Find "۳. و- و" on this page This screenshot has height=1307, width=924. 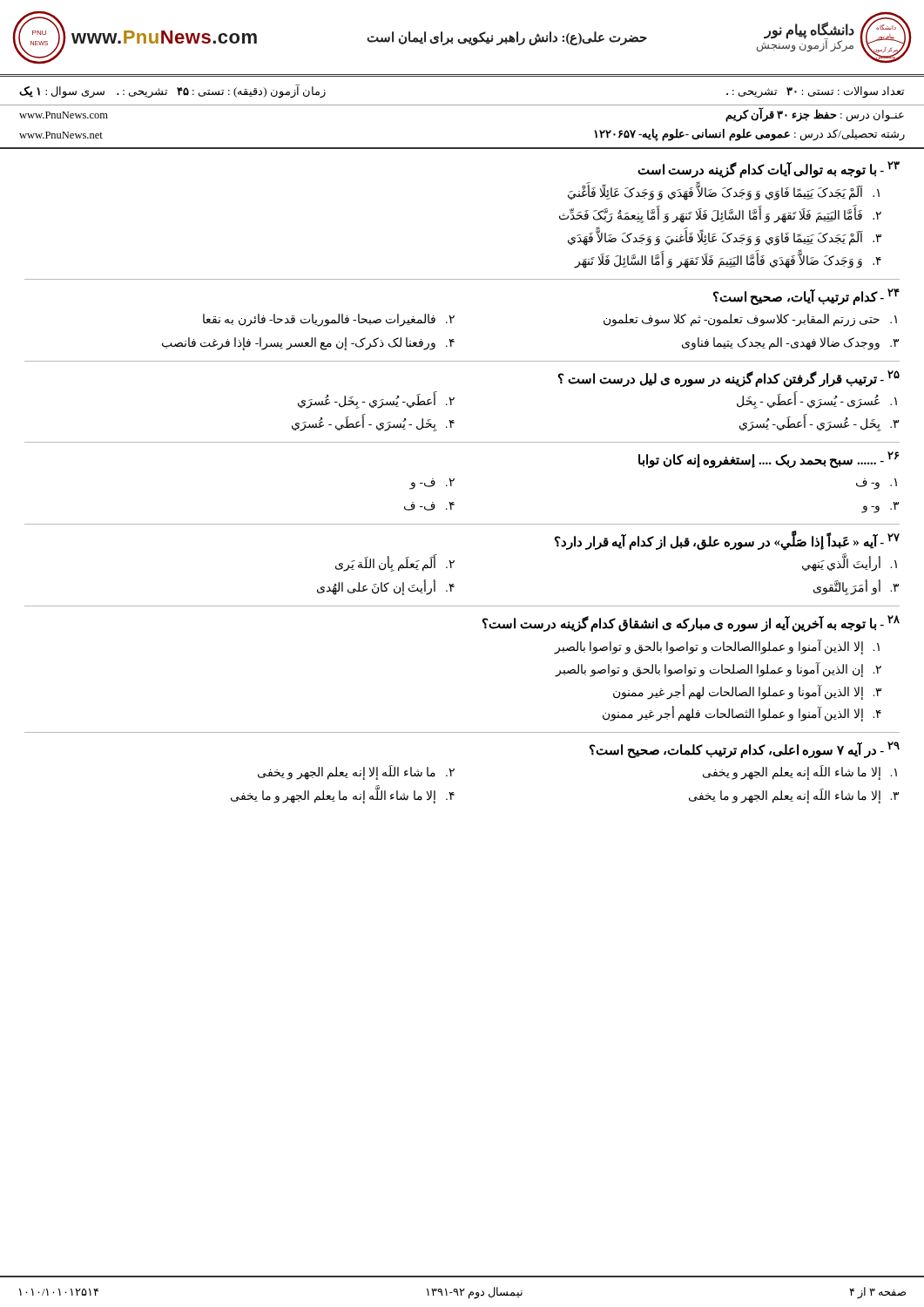[881, 506]
